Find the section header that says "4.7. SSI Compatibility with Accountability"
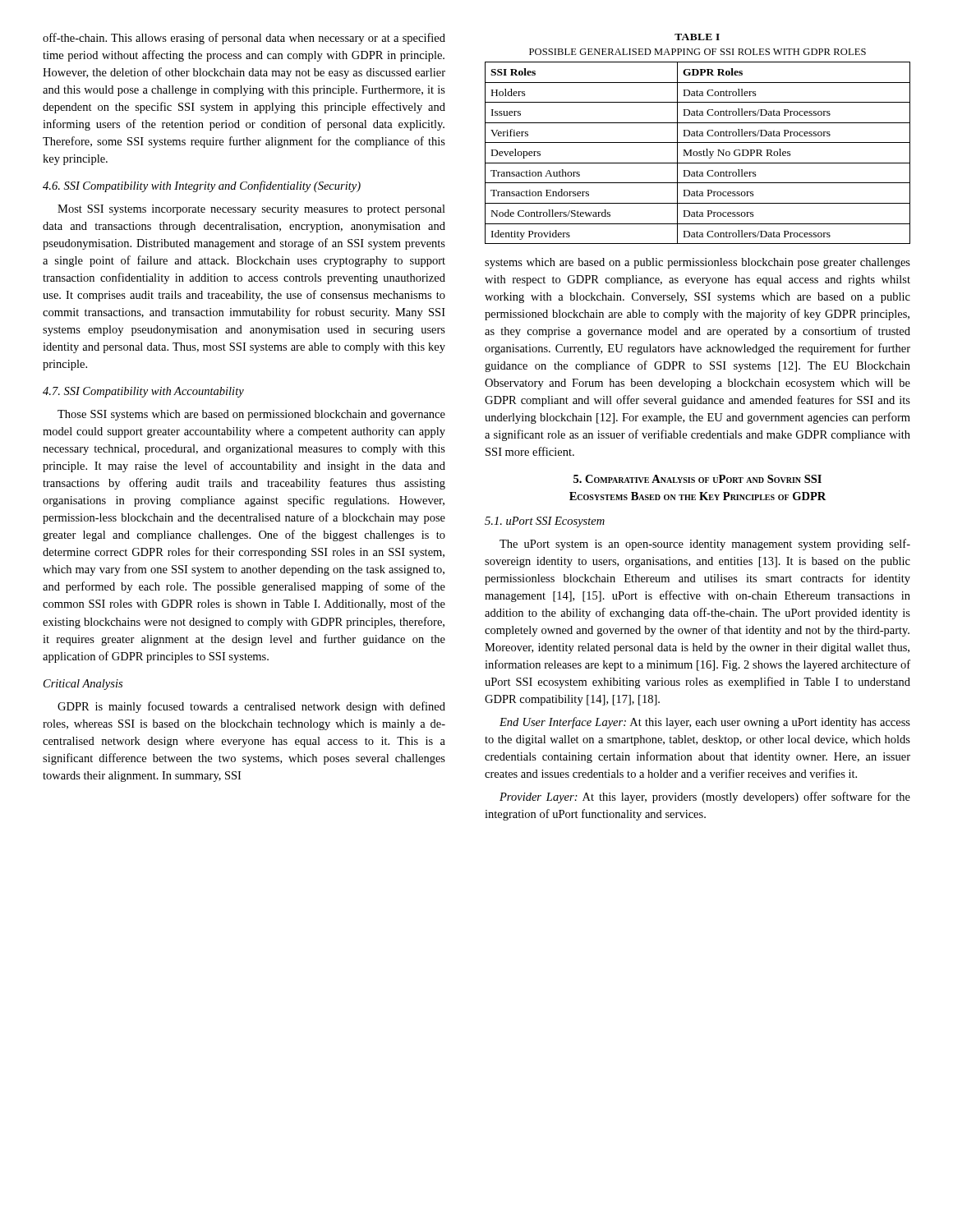The width and height of the screenshot is (953, 1232). [x=244, y=392]
